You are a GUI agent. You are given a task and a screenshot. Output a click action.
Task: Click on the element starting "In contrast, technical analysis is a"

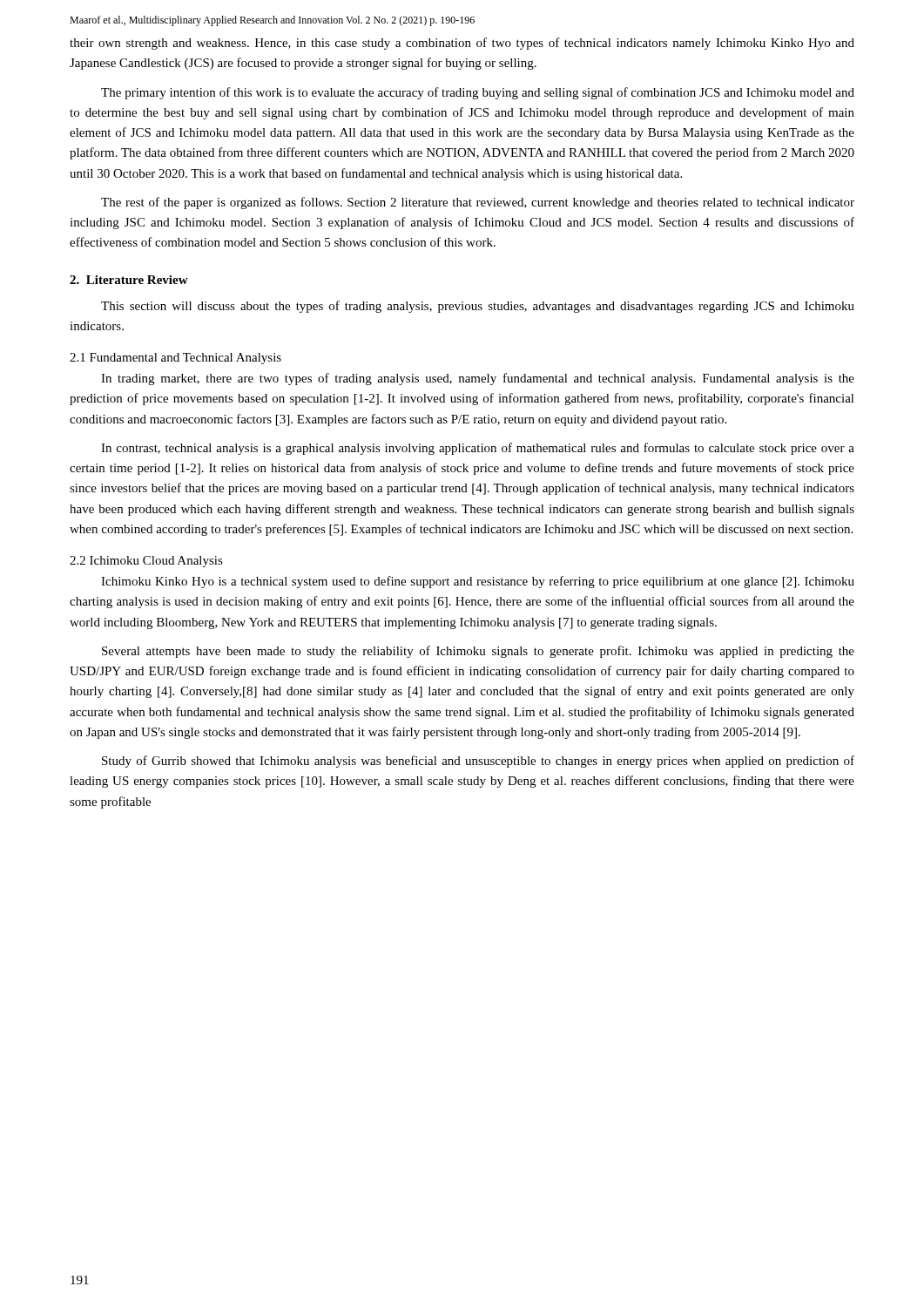pos(462,489)
